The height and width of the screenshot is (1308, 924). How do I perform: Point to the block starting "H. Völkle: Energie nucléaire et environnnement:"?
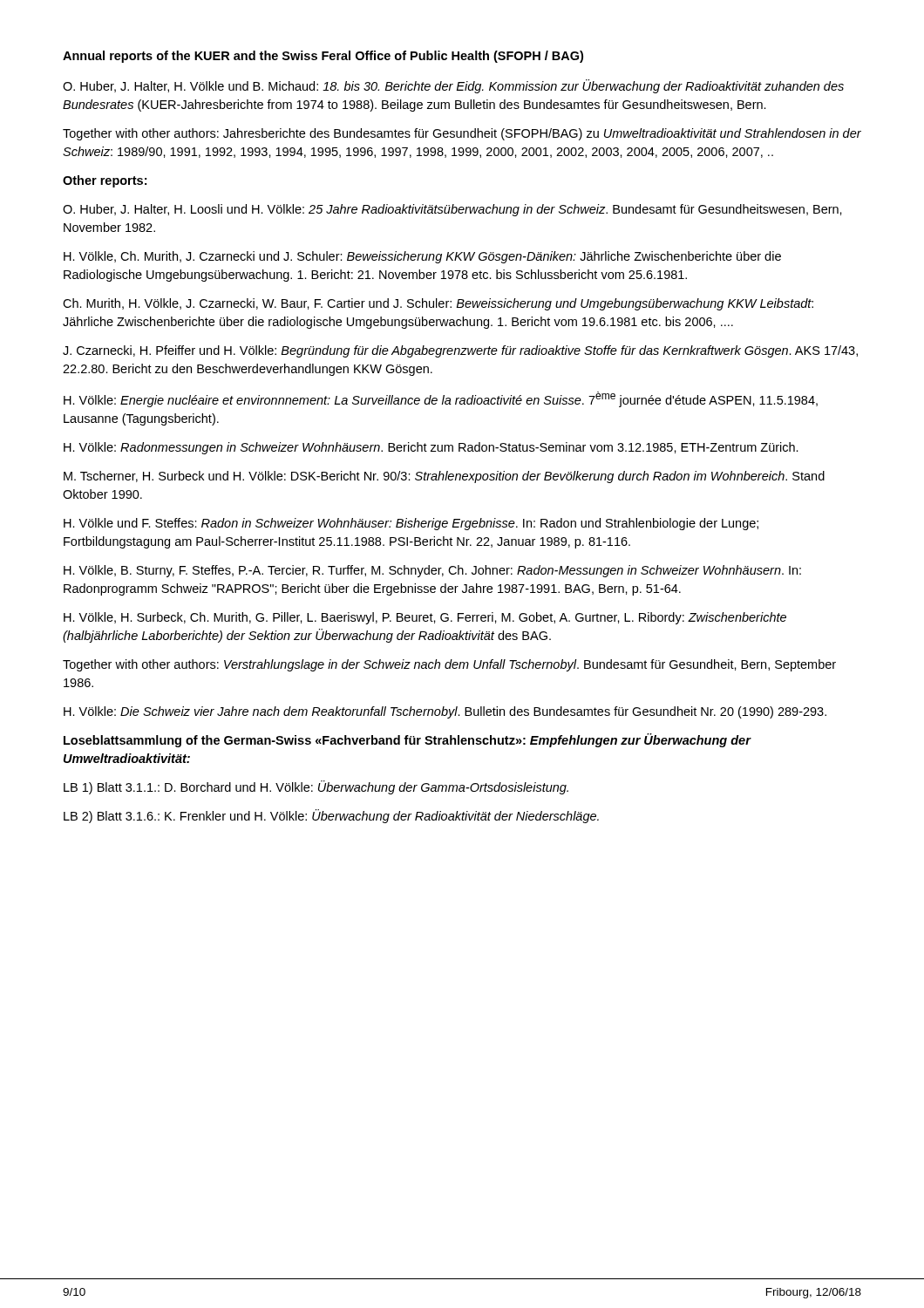(x=441, y=408)
